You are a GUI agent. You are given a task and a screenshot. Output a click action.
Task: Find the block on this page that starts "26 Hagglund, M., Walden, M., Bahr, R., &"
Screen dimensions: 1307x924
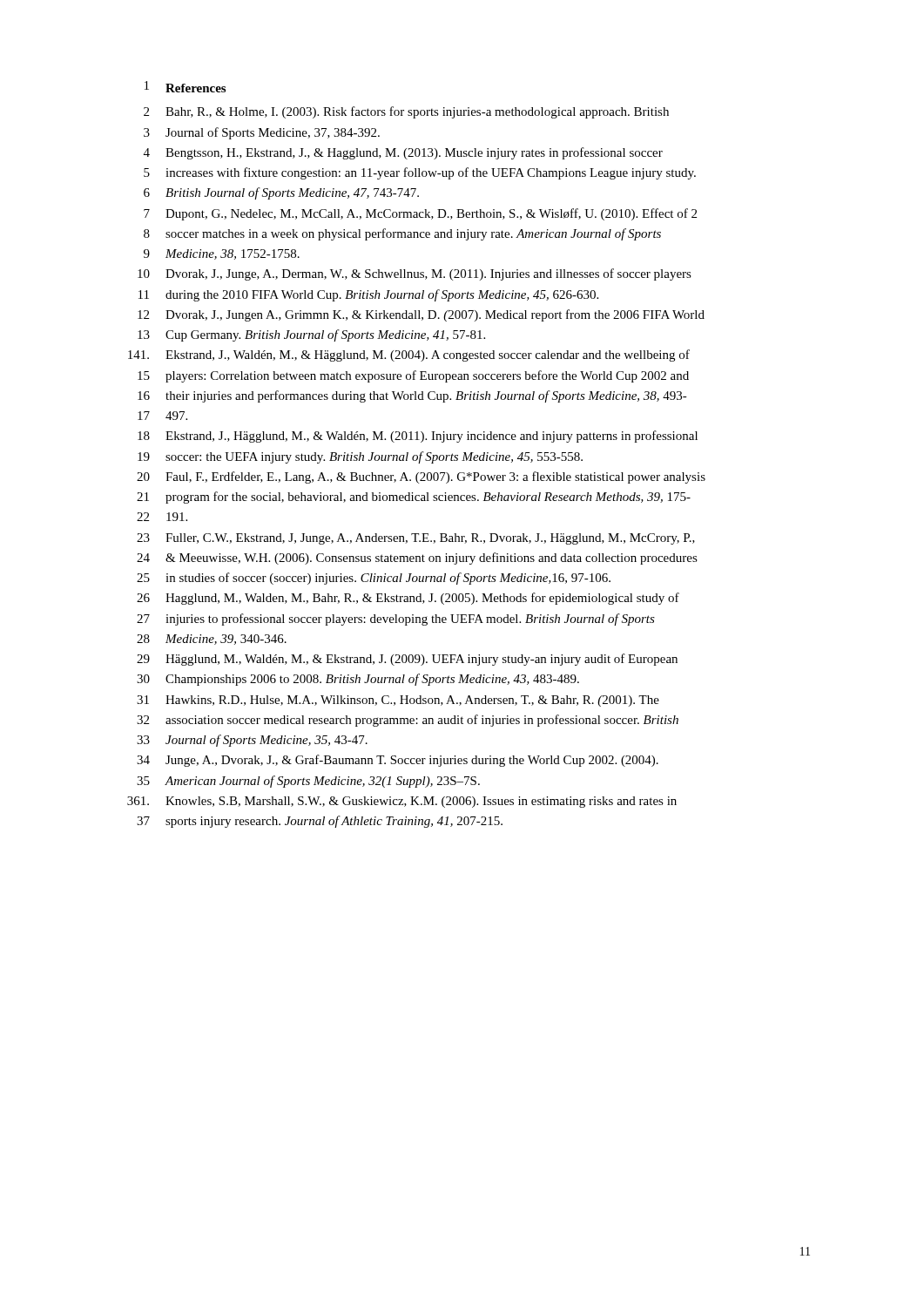click(x=462, y=599)
